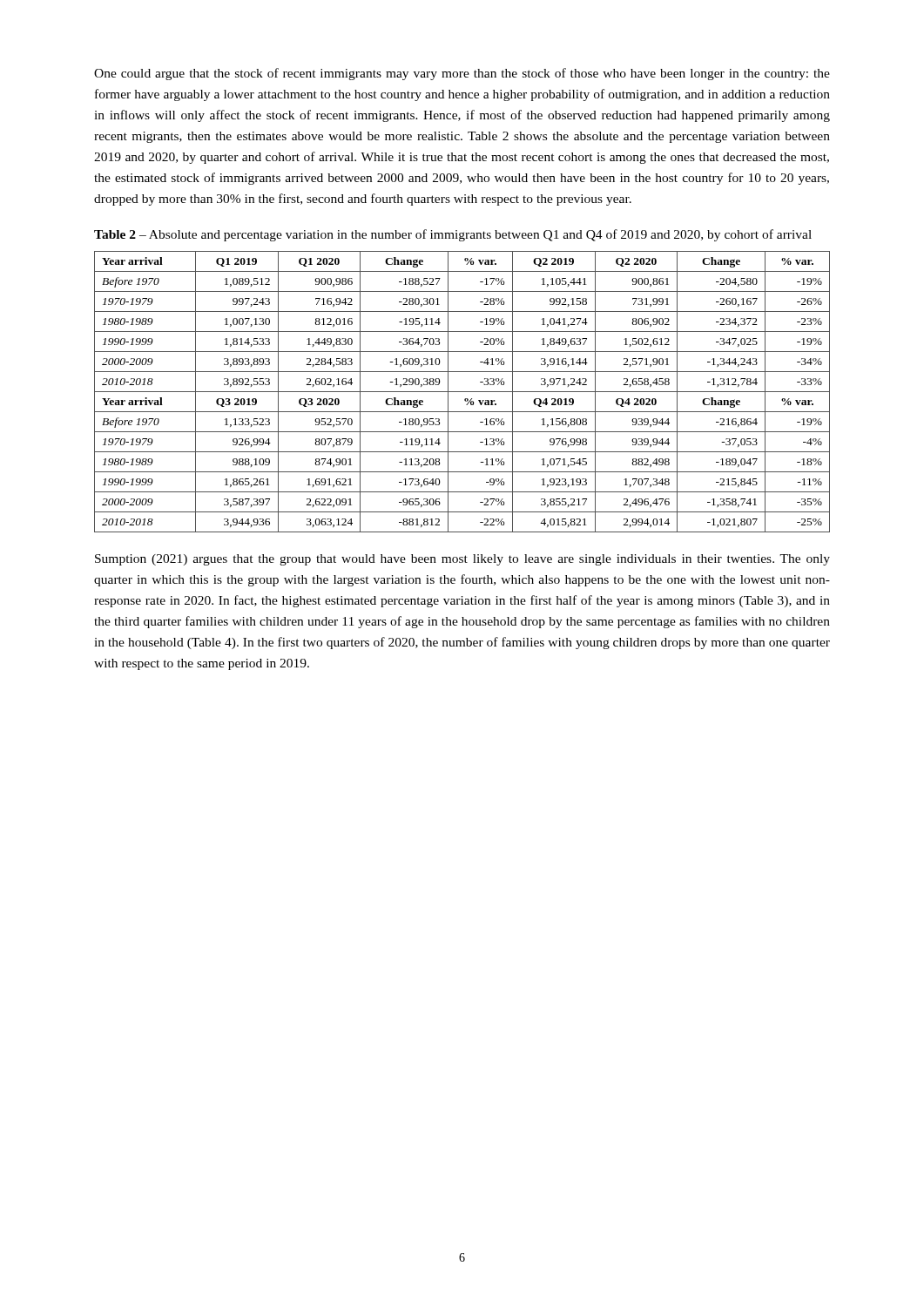Find the caption that reads "Table 2 – Absolute and percentage variation"
This screenshot has height=1307, width=924.
453,234
